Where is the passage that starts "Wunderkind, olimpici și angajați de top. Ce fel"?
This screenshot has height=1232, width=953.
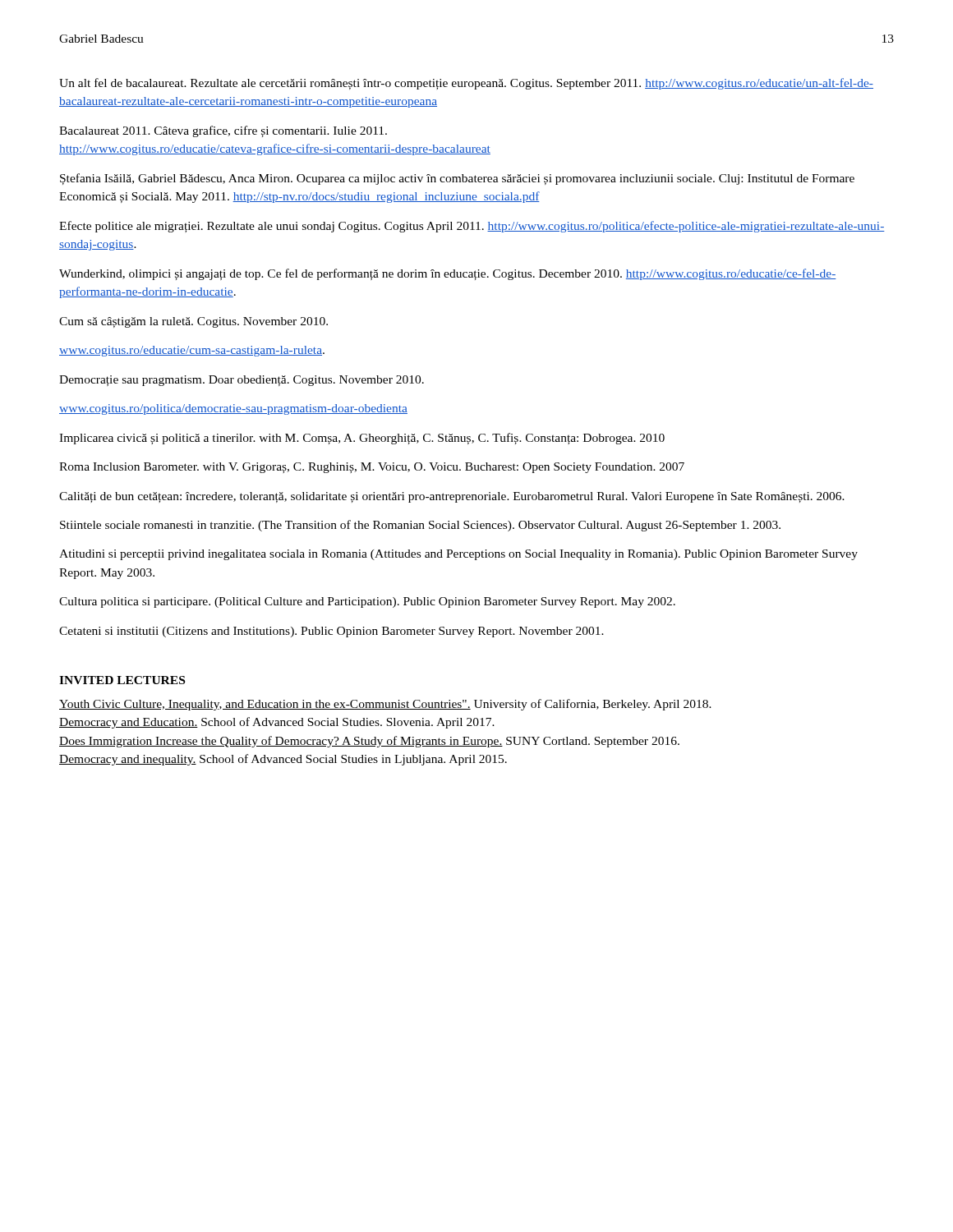click(x=447, y=282)
